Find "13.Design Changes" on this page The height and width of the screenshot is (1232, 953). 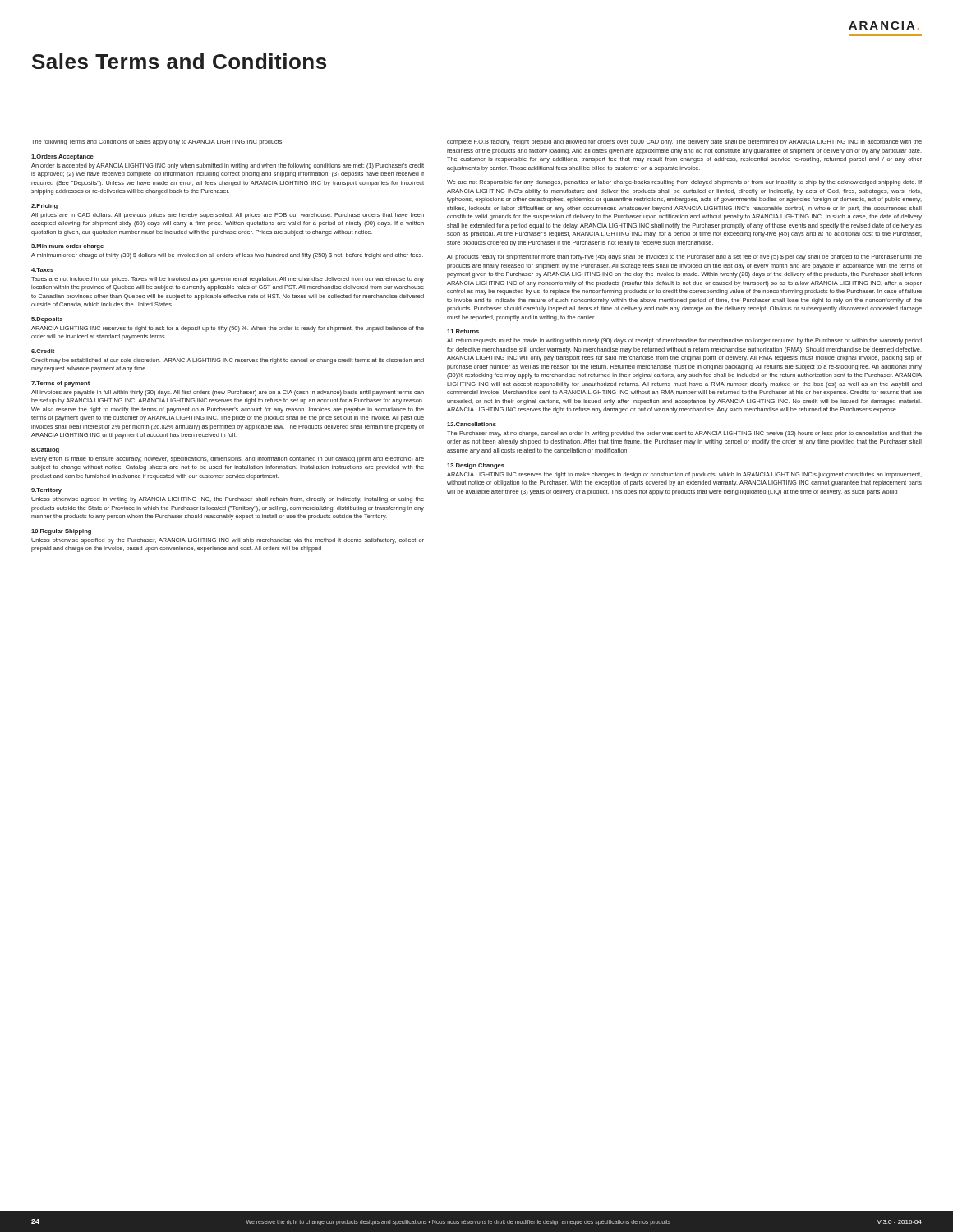tap(476, 465)
